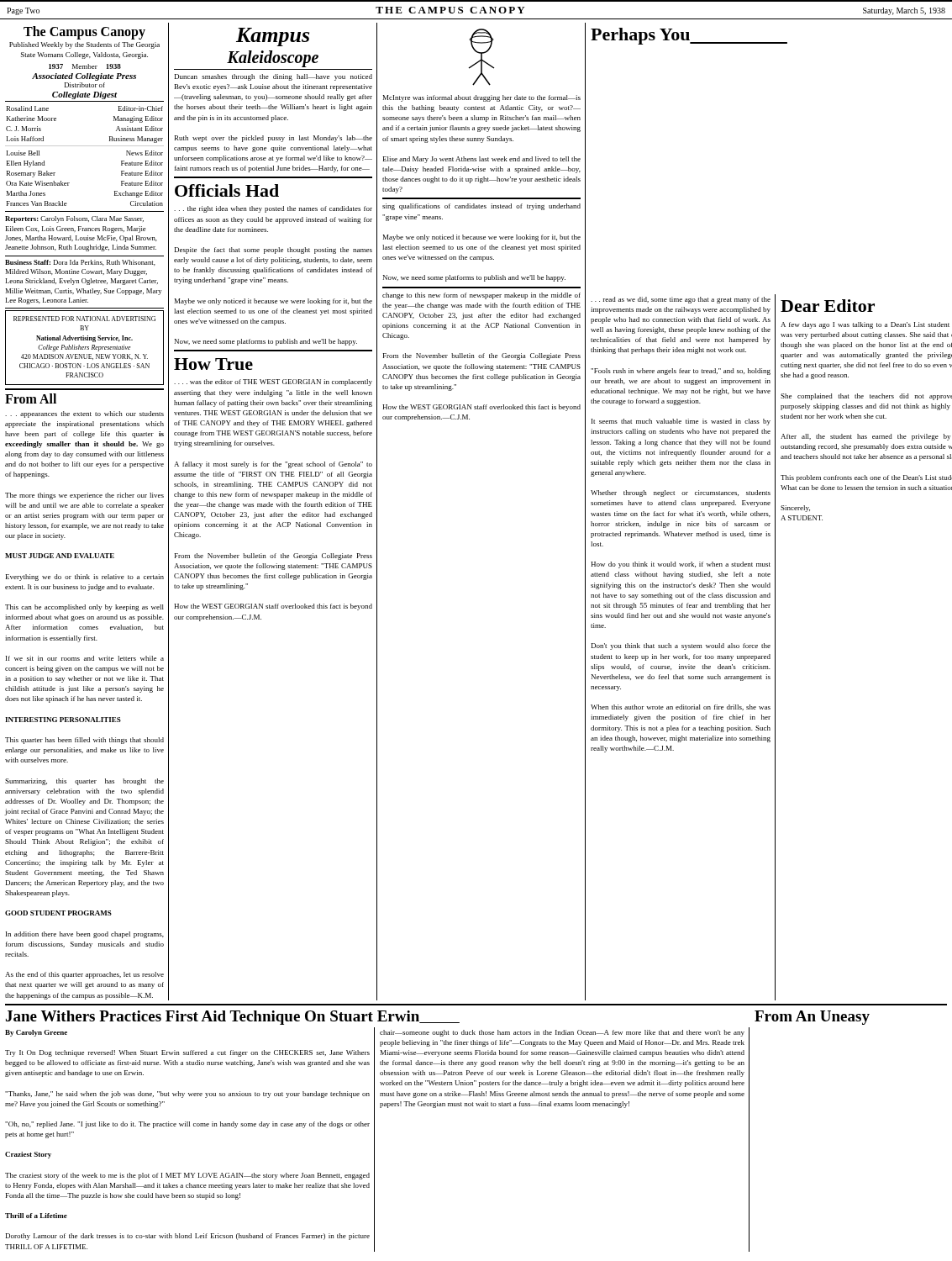Find the element starting "From An Uneasy"
This screenshot has height=1261, width=952.
point(812,1016)
